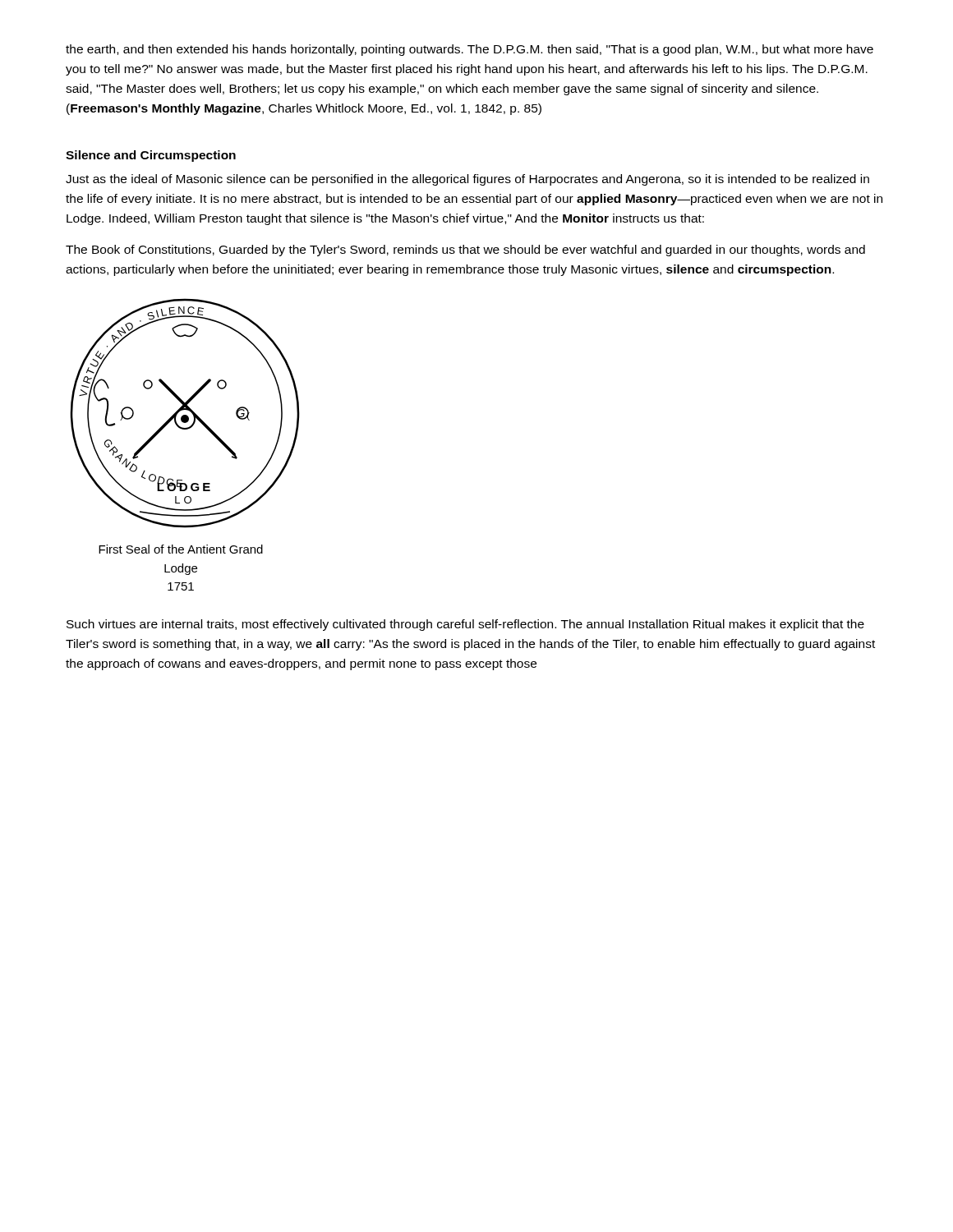Click on the text block starting "First Seal of"

tap(181, 568)
